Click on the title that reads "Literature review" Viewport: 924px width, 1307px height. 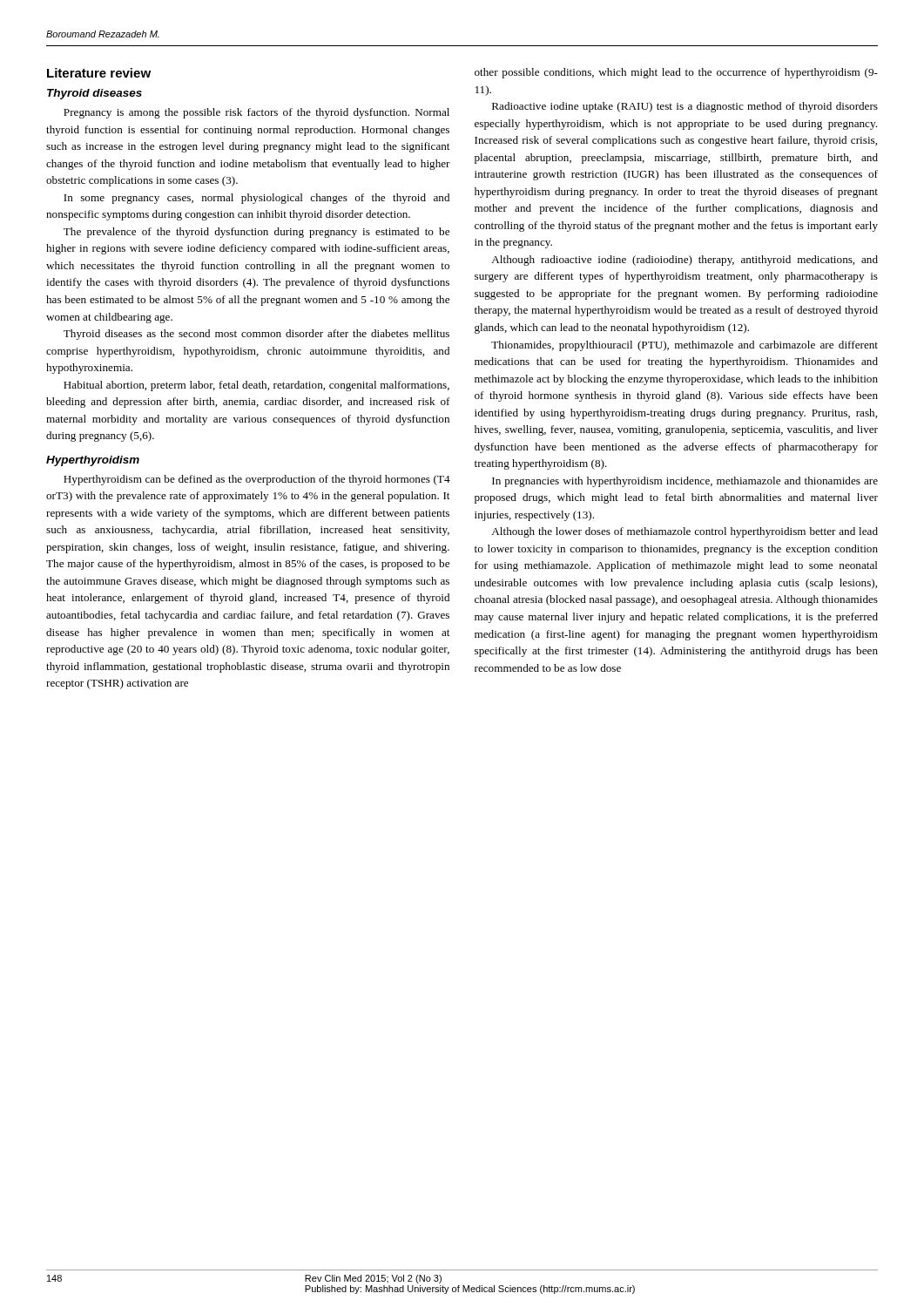99,73
